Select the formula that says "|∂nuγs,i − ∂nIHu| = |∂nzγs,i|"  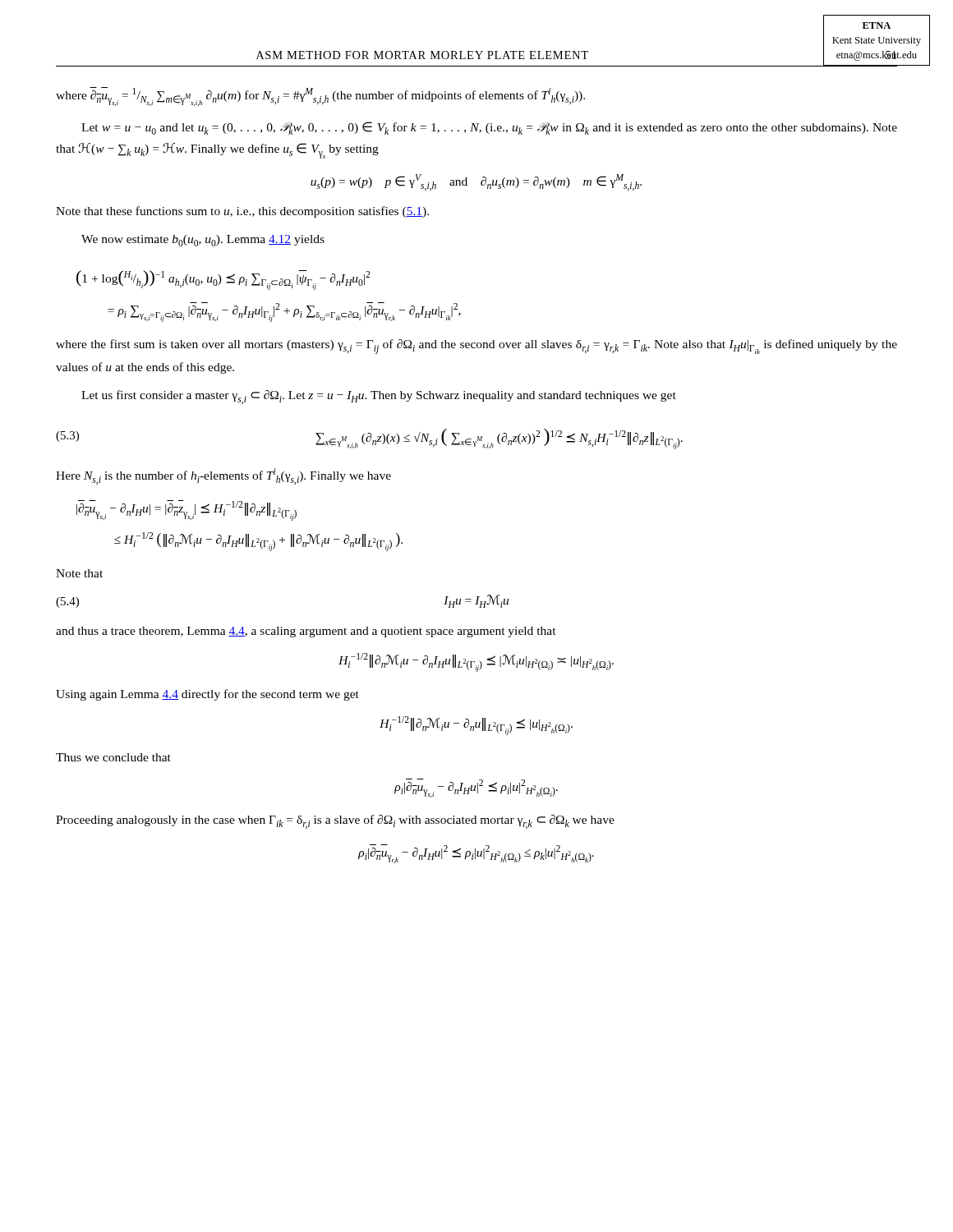click(186, 510)
